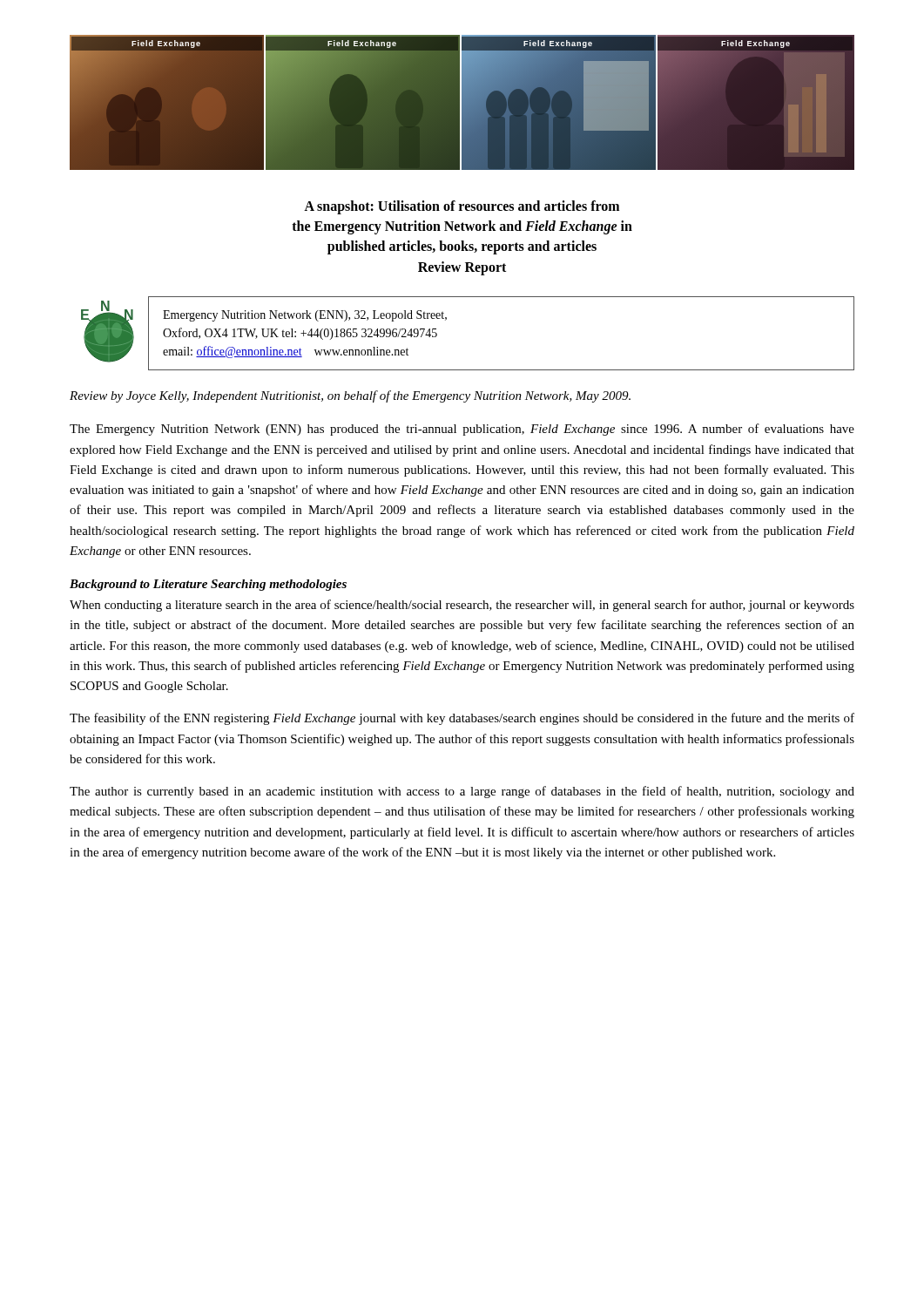This screenshot has width=924, height=1307.
Task: Point to the block beginning "Emergency Nutrition Network (ENN), 32,"
Action: [305, 333]
